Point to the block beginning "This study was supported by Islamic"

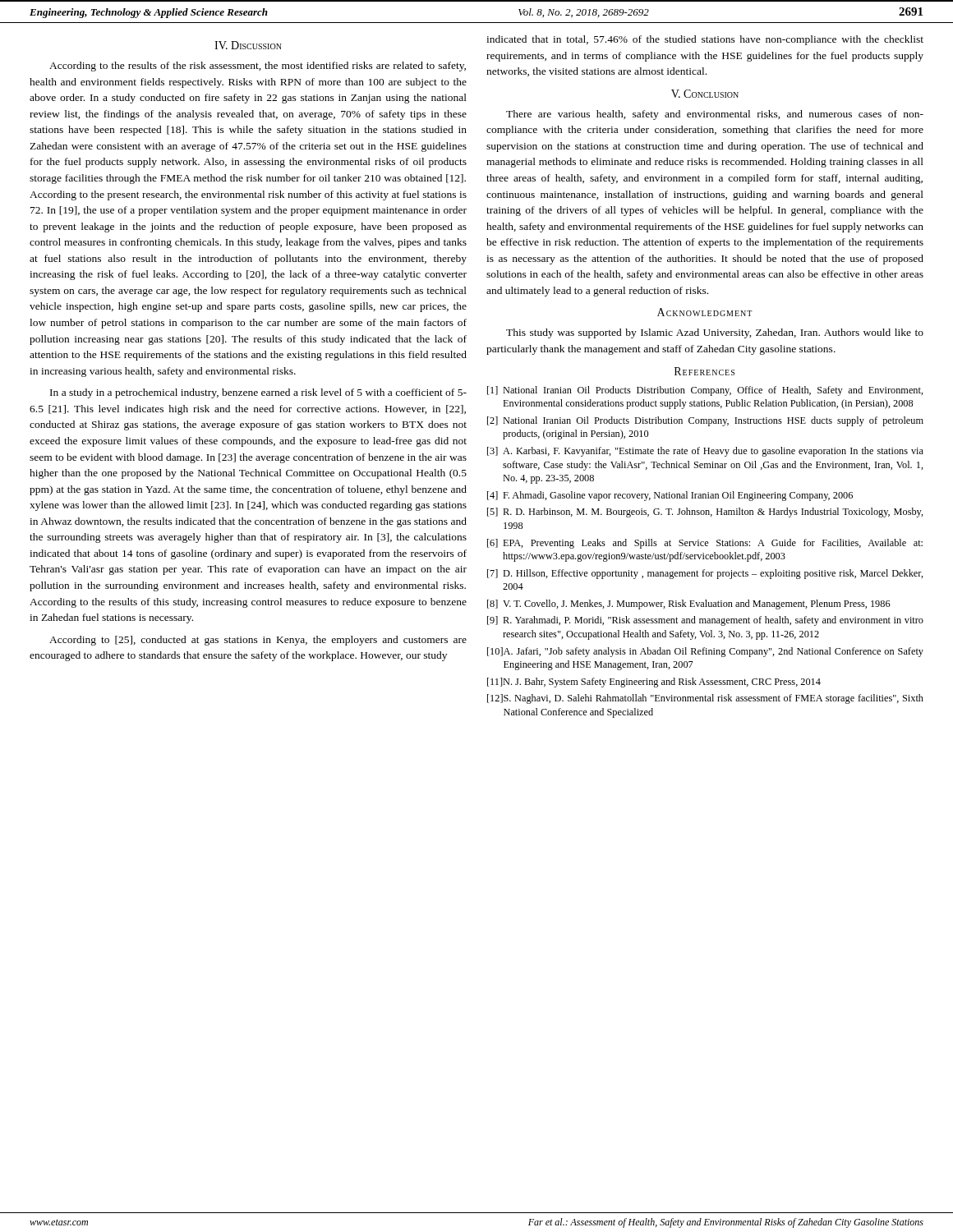[x=705, y=341]
